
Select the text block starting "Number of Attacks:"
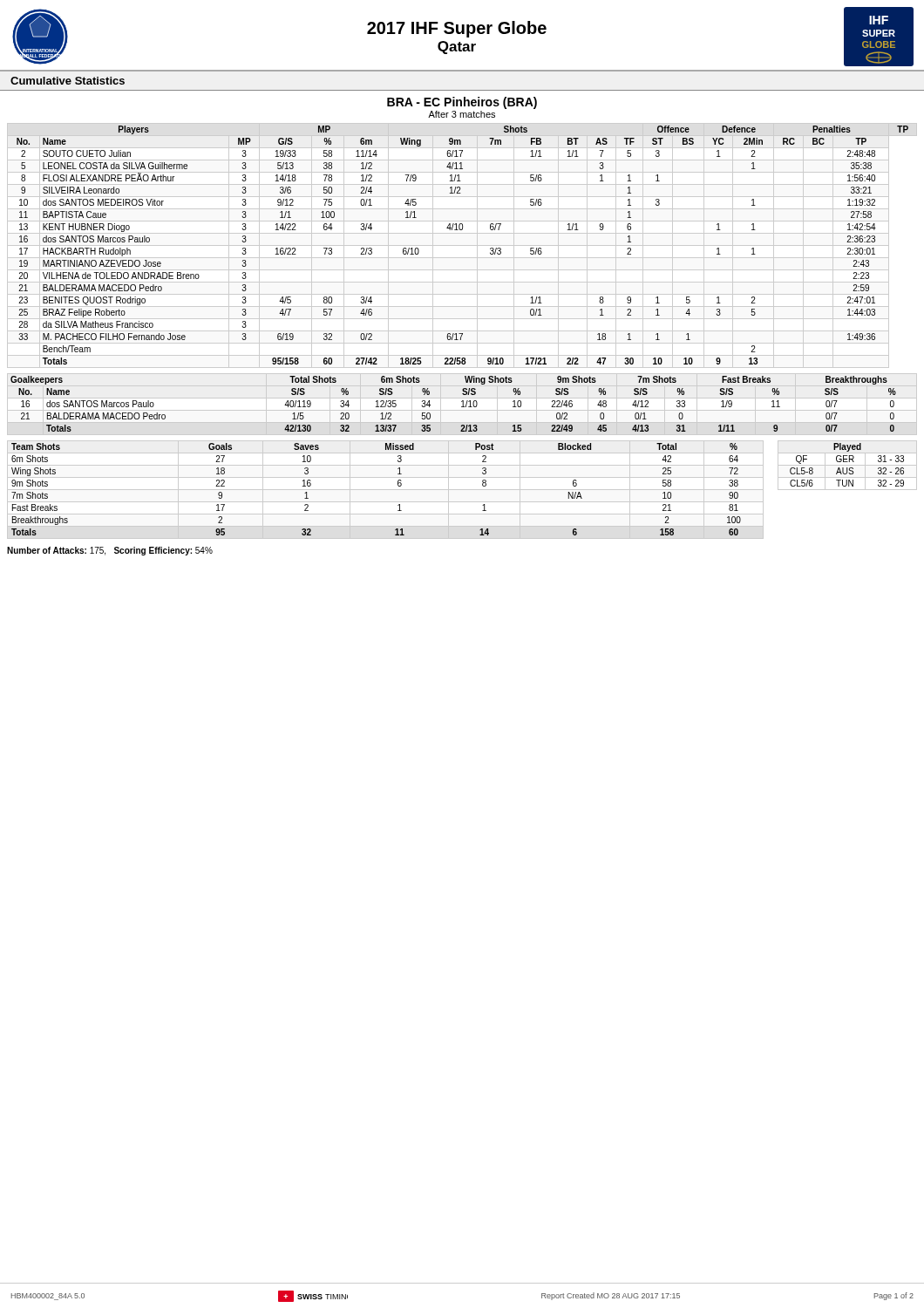coord(110,551)
